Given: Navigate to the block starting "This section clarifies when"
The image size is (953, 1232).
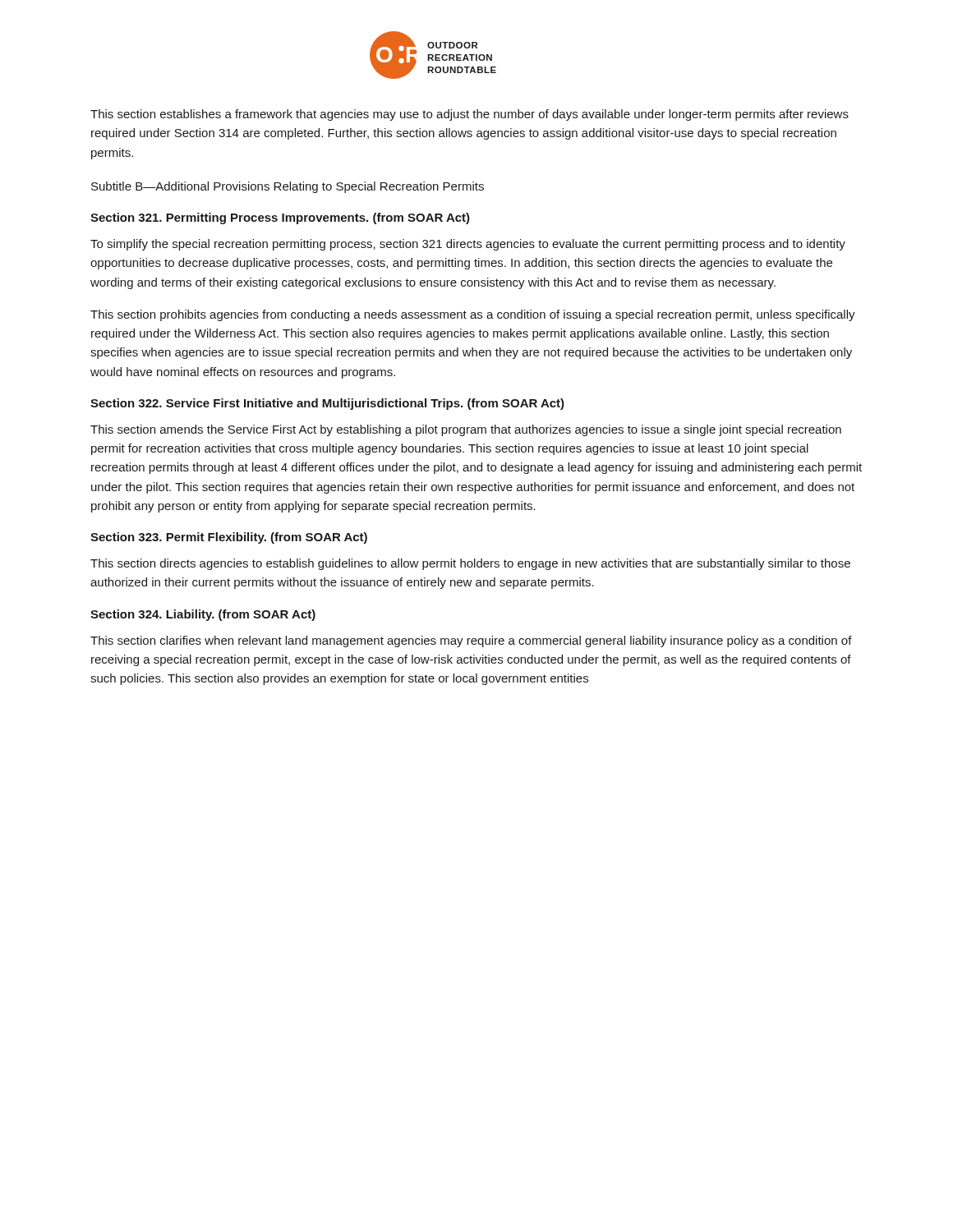Looking at the screenshot, I should coord(471,659).
